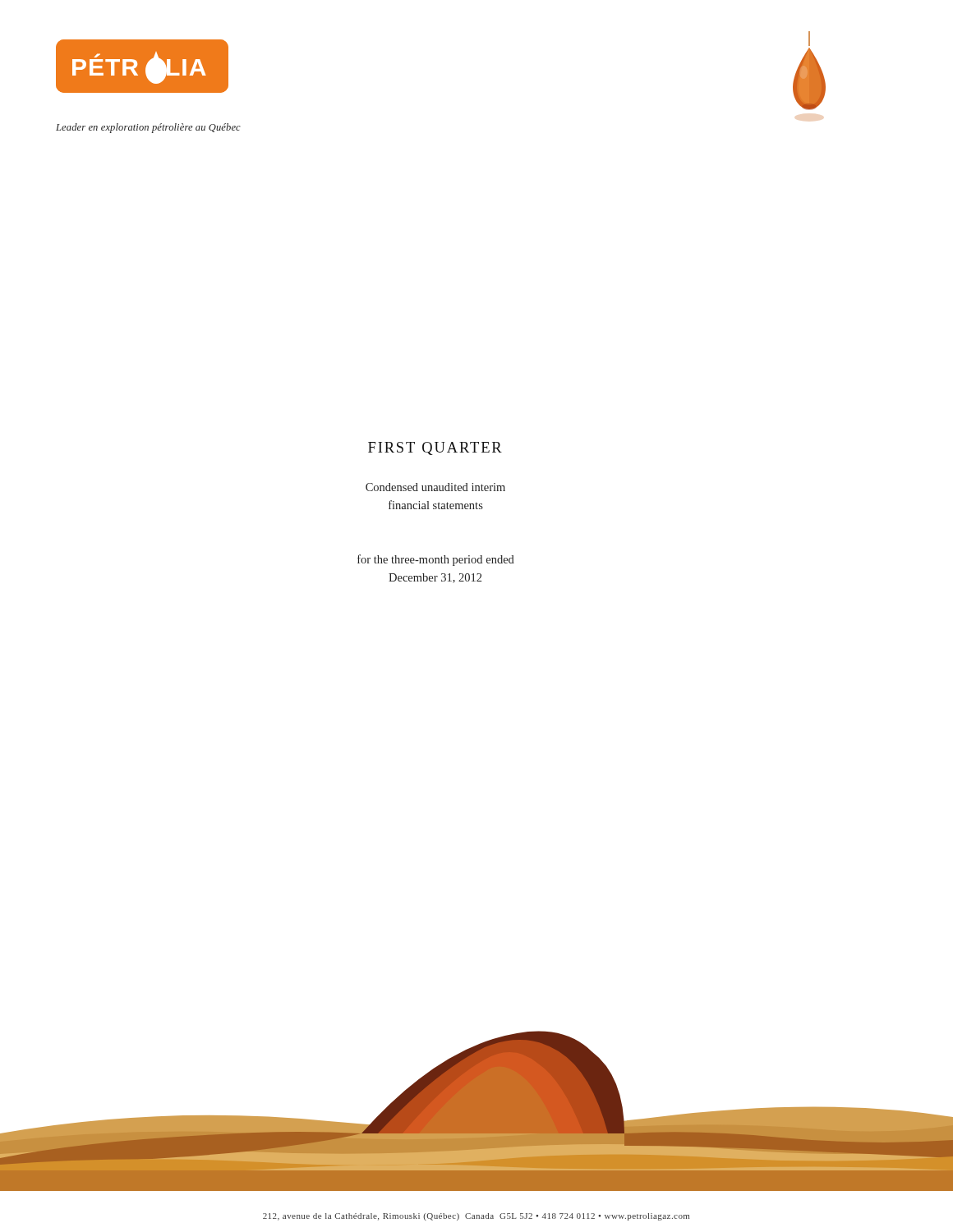Select the region starting "Leader en exploration pétrolière au"

click(148, 127)
